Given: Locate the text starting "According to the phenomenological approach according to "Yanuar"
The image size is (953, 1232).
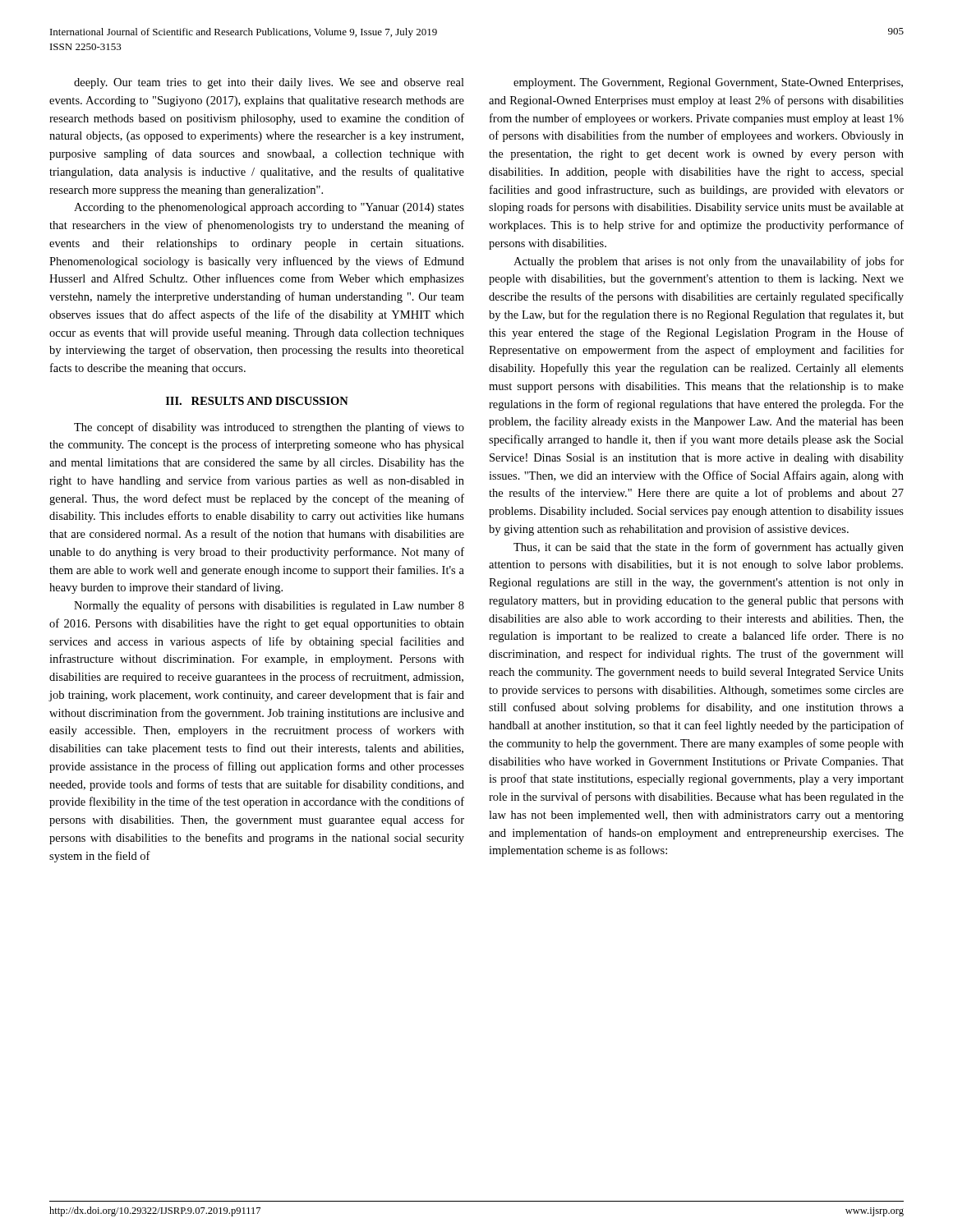Looking at the screenshot, I should click(x=257, y=288).
